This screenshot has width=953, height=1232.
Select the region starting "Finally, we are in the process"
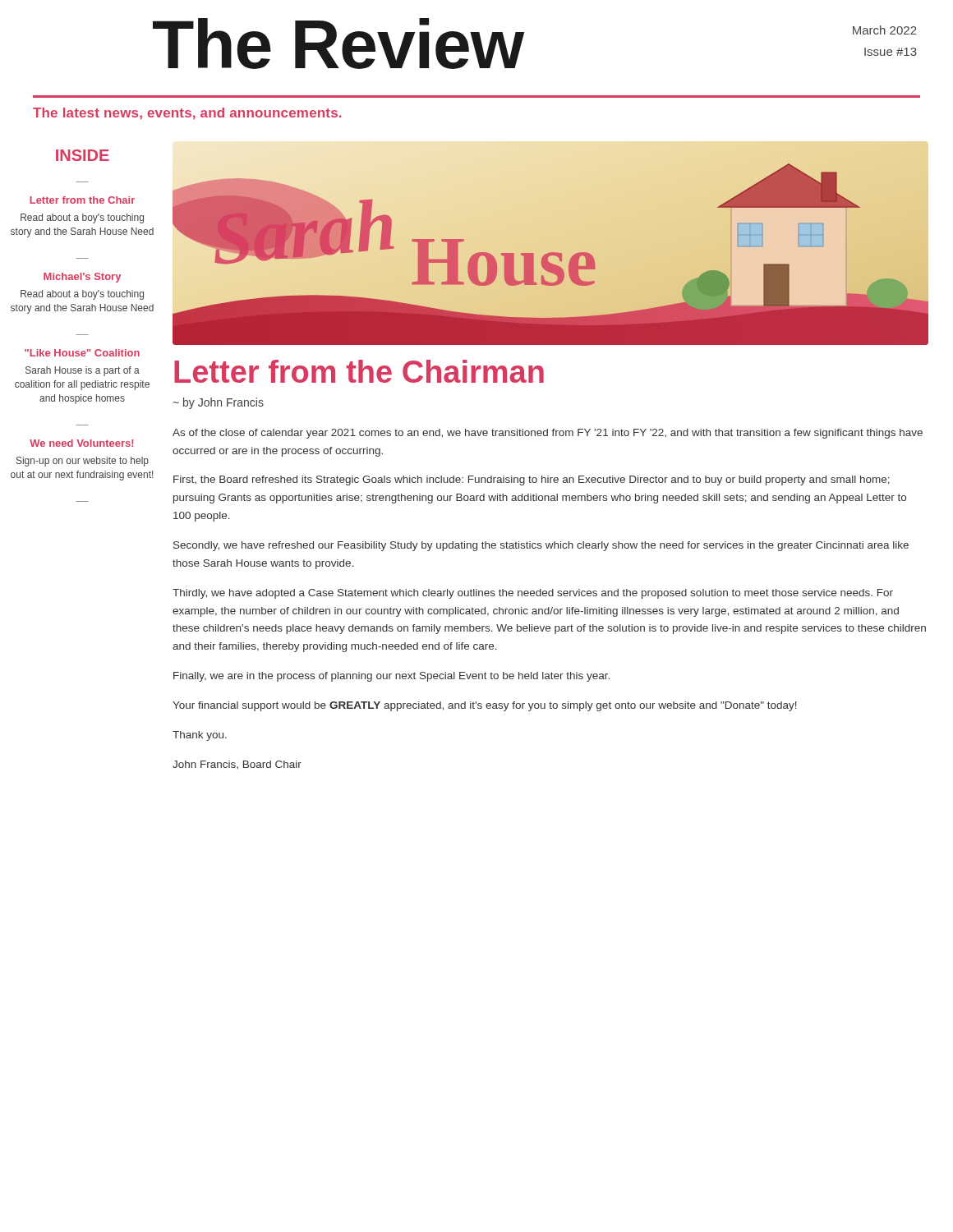392,676
